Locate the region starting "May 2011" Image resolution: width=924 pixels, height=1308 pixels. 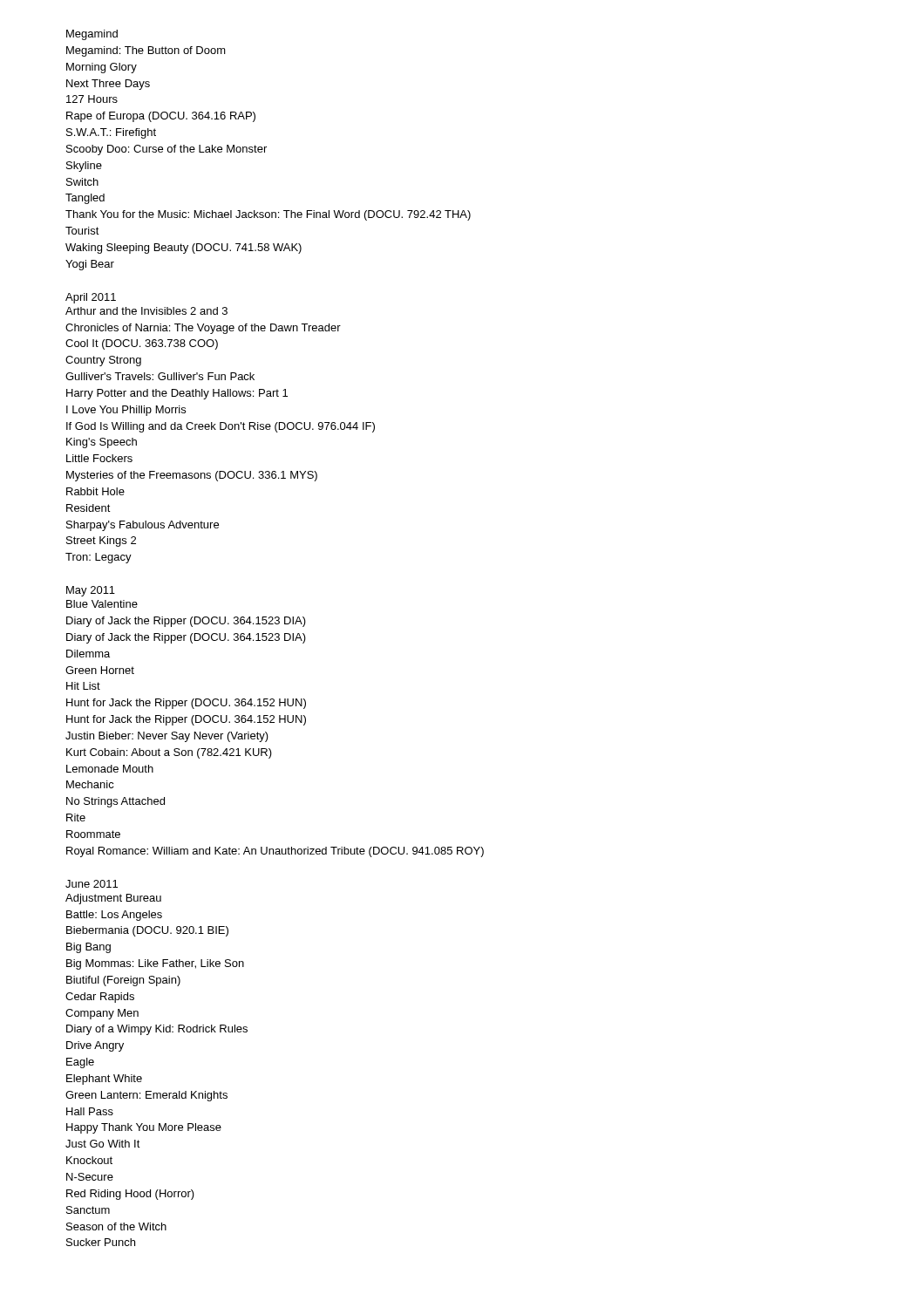point(90,590)
